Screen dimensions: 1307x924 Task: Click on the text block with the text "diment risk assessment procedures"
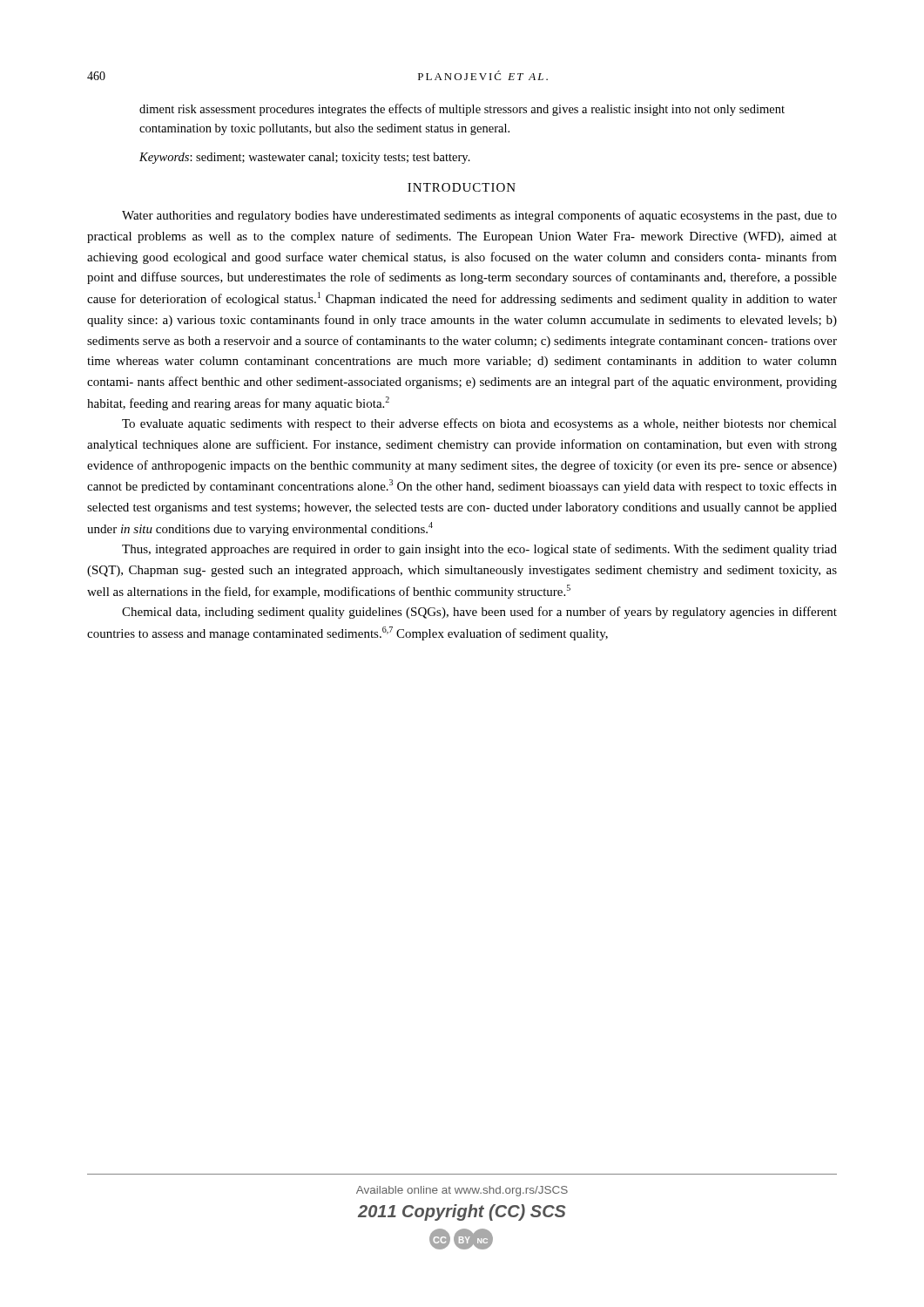[x=462, y=119]
